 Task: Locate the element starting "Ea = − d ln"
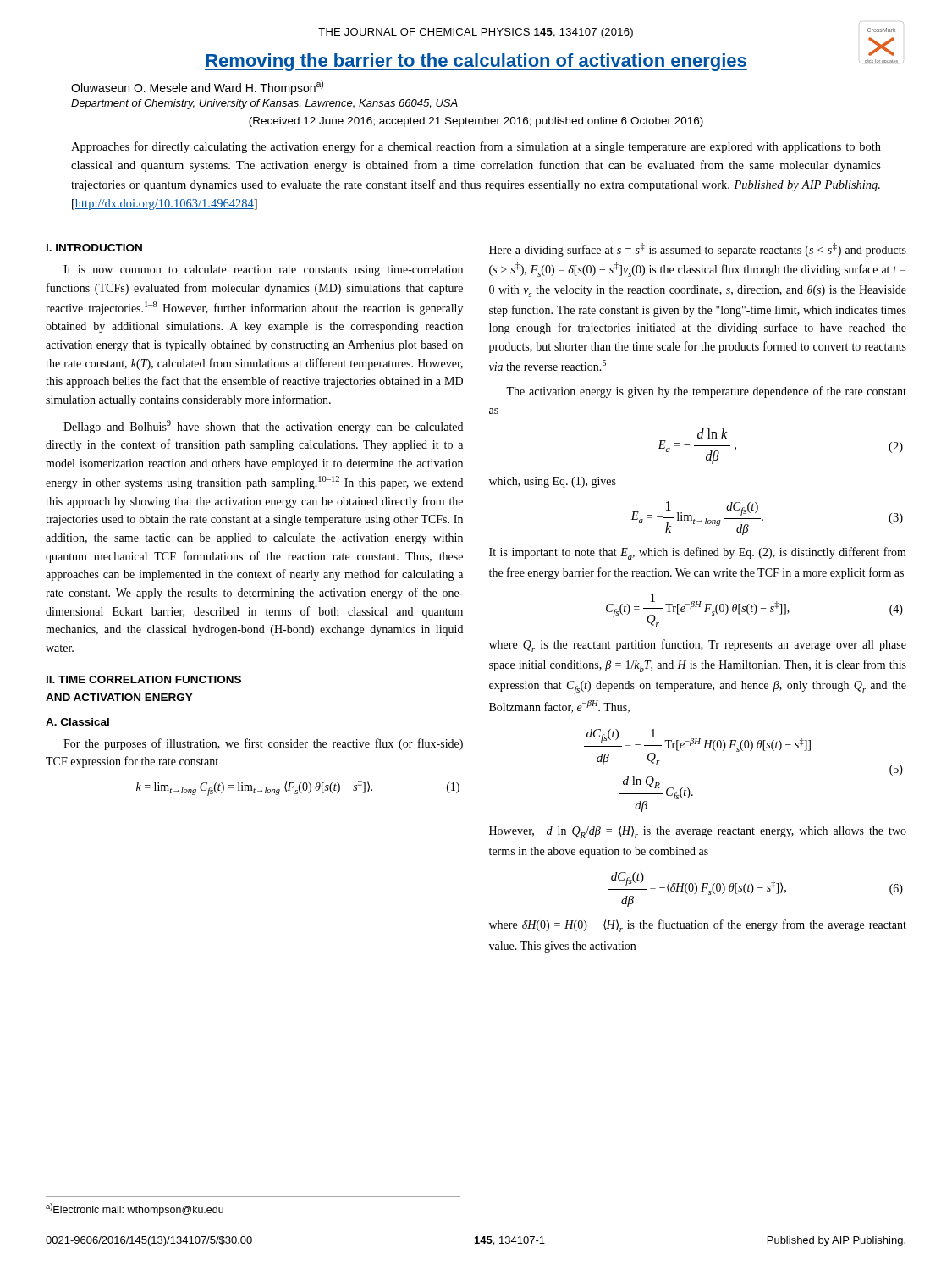tap(712, 433)
